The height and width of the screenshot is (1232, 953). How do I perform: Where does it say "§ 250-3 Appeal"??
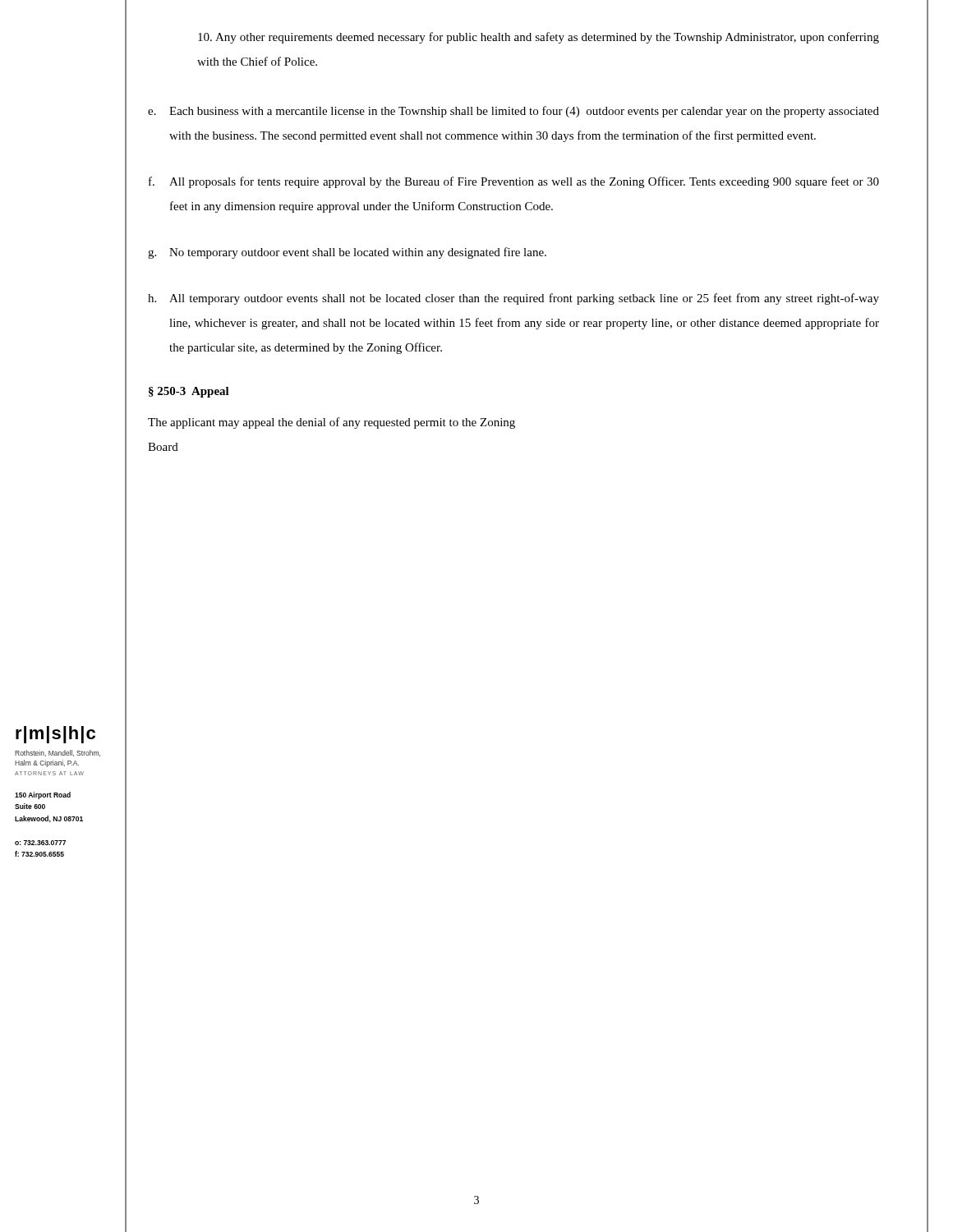(188, 391)
